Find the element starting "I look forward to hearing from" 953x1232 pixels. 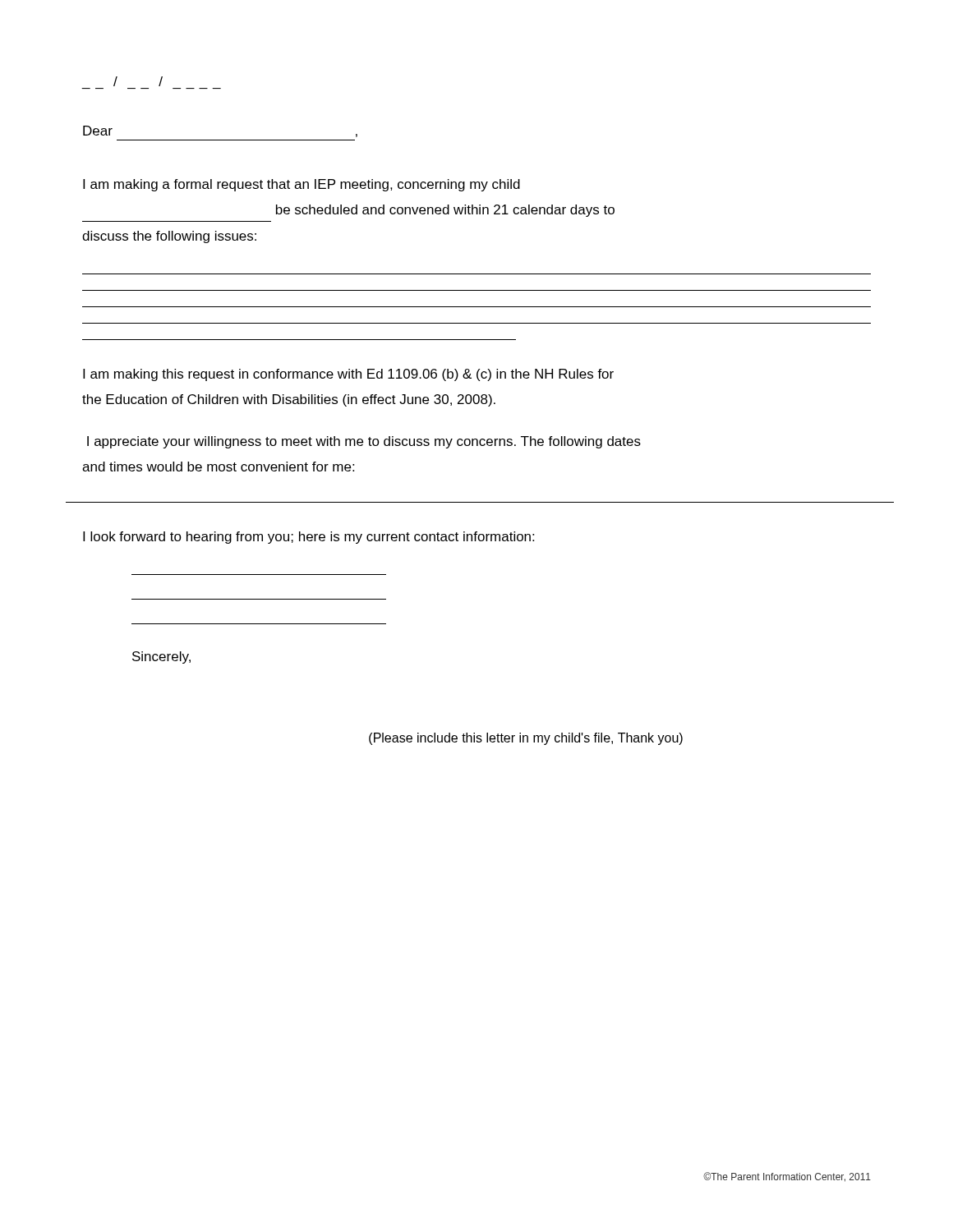309,537
